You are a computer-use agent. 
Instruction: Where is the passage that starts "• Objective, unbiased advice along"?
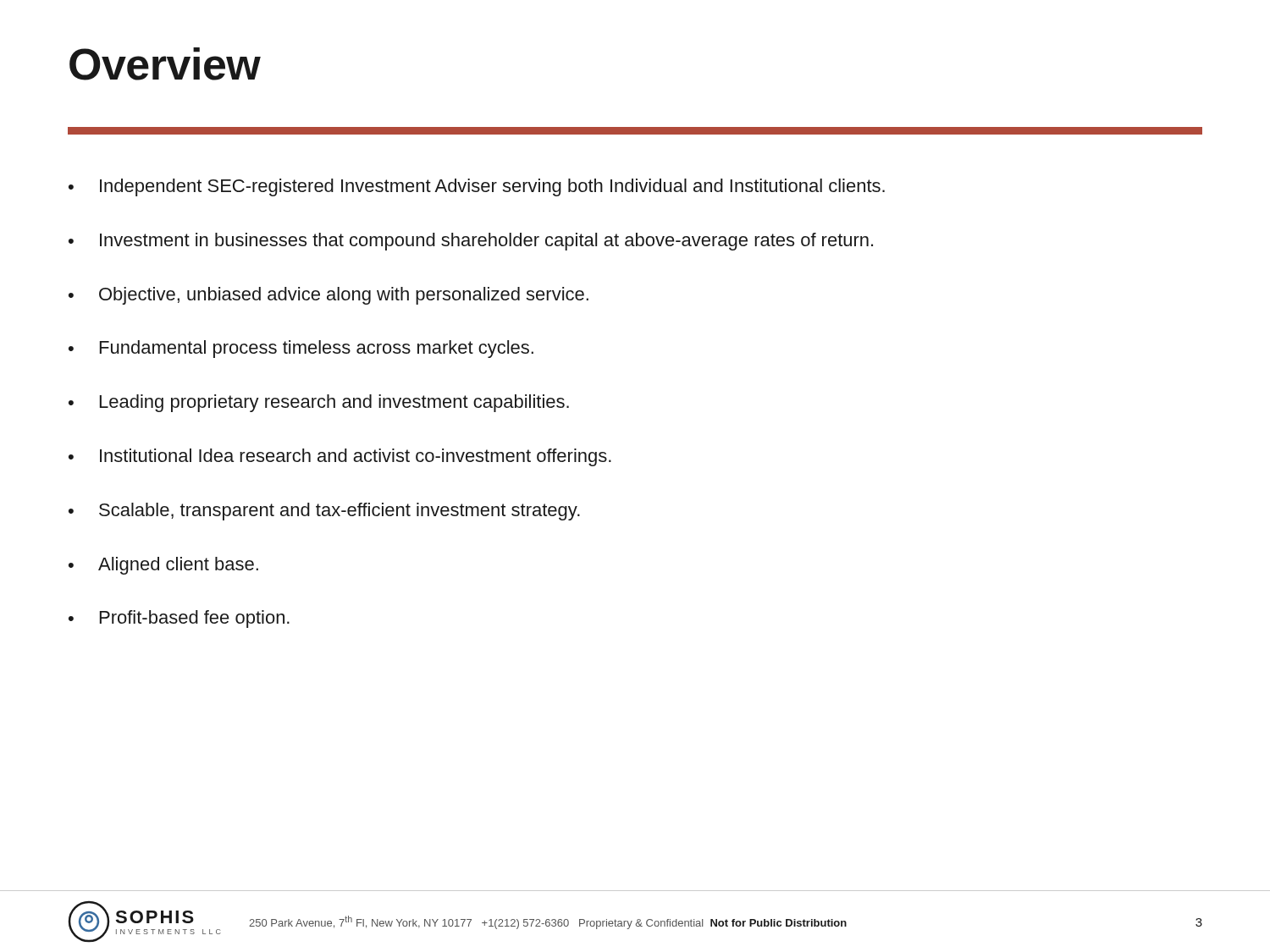coord(329,296)
